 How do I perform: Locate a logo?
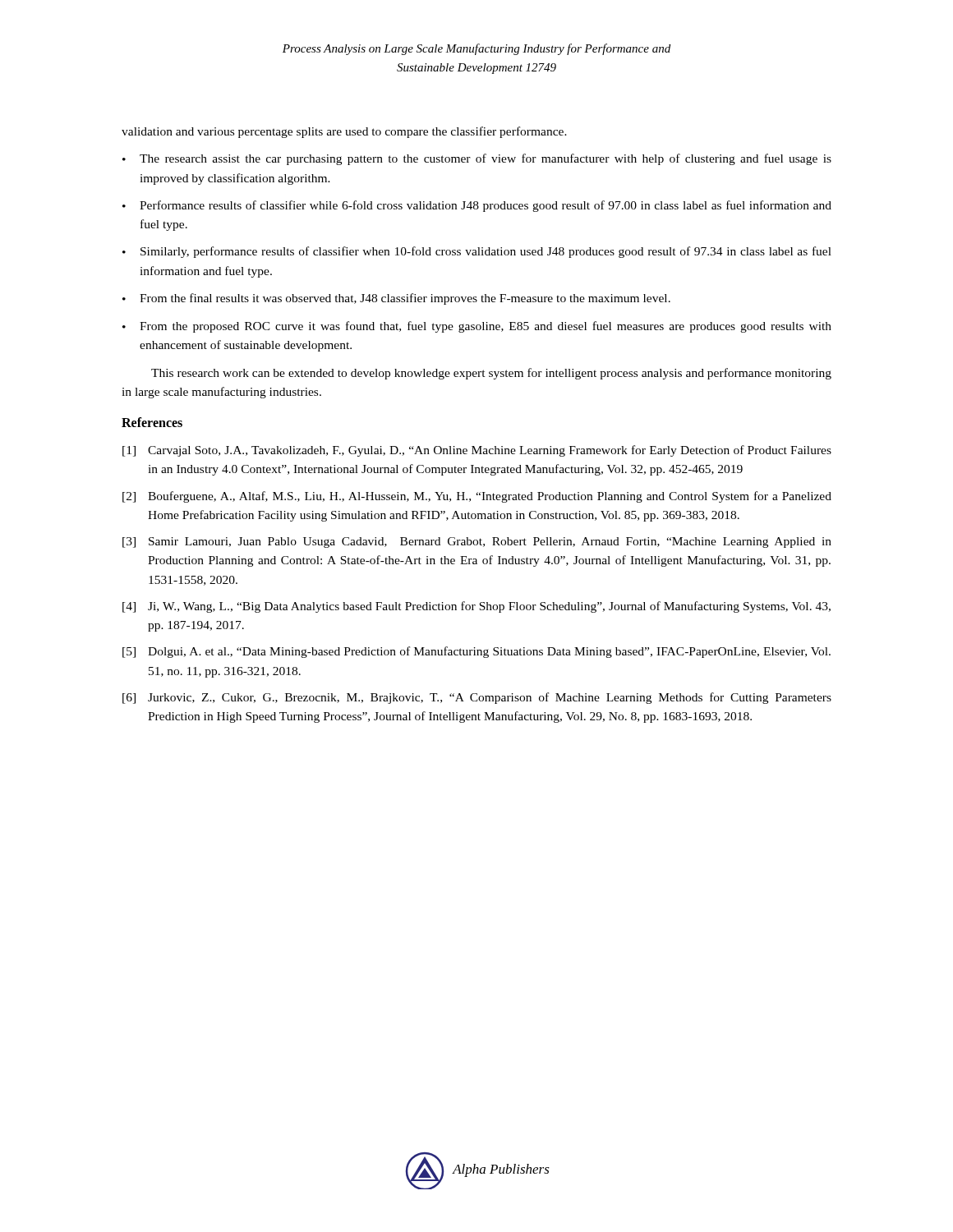point(476,1170)
